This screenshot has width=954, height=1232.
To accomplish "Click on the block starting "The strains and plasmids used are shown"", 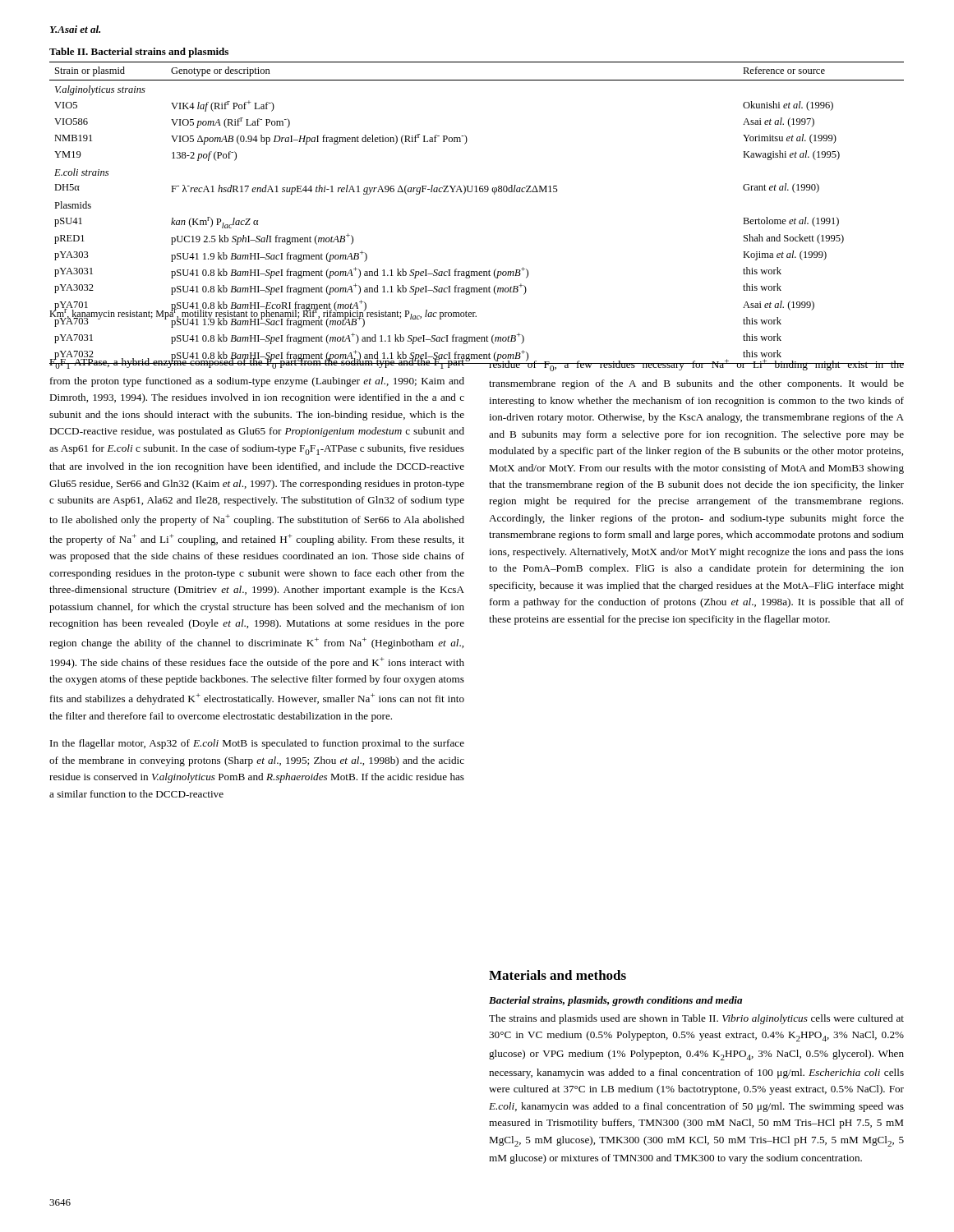I will click(696, 1088).
